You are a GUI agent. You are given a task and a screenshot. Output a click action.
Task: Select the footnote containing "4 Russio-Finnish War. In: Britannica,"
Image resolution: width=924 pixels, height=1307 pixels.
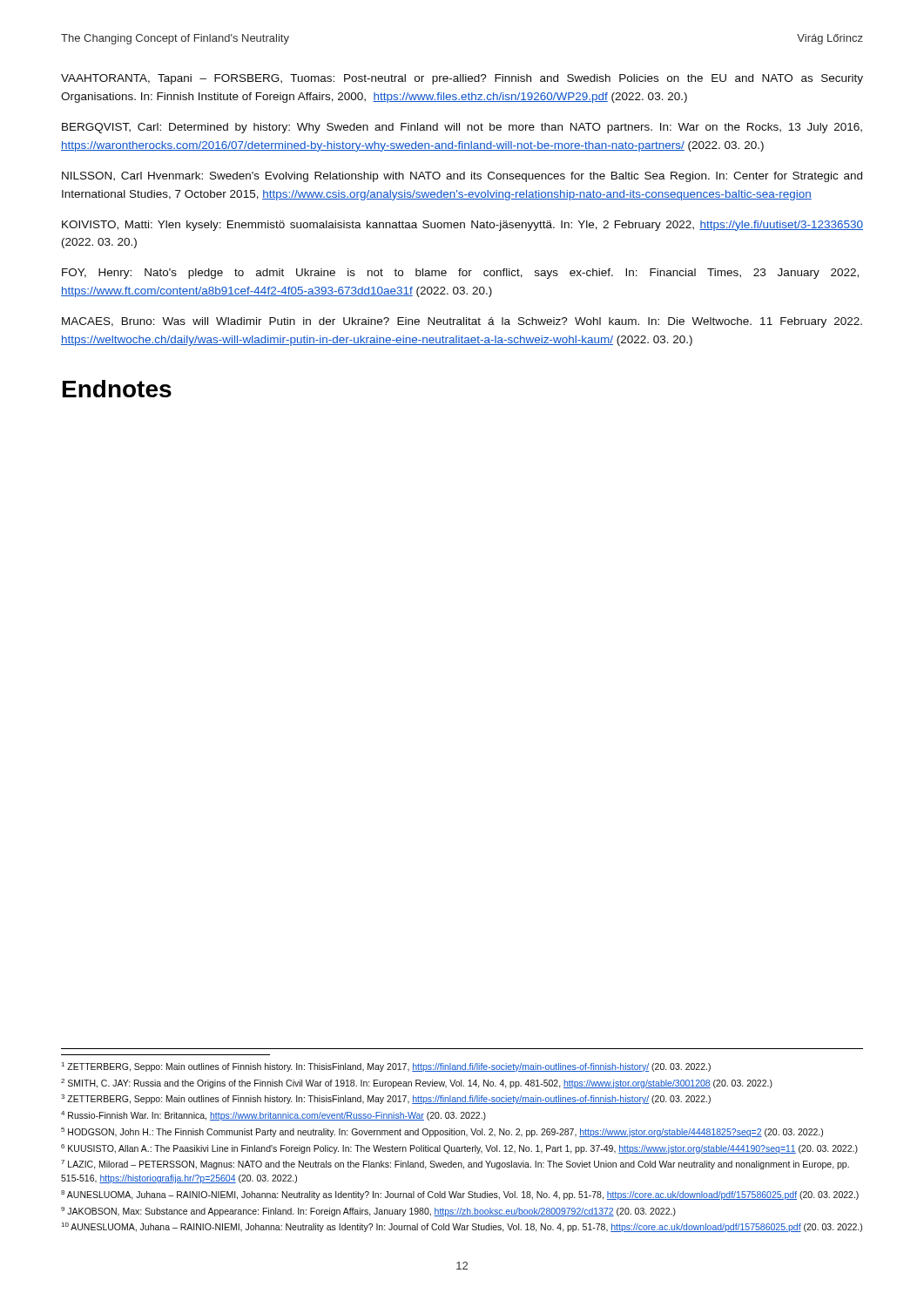pos(274,1115)
